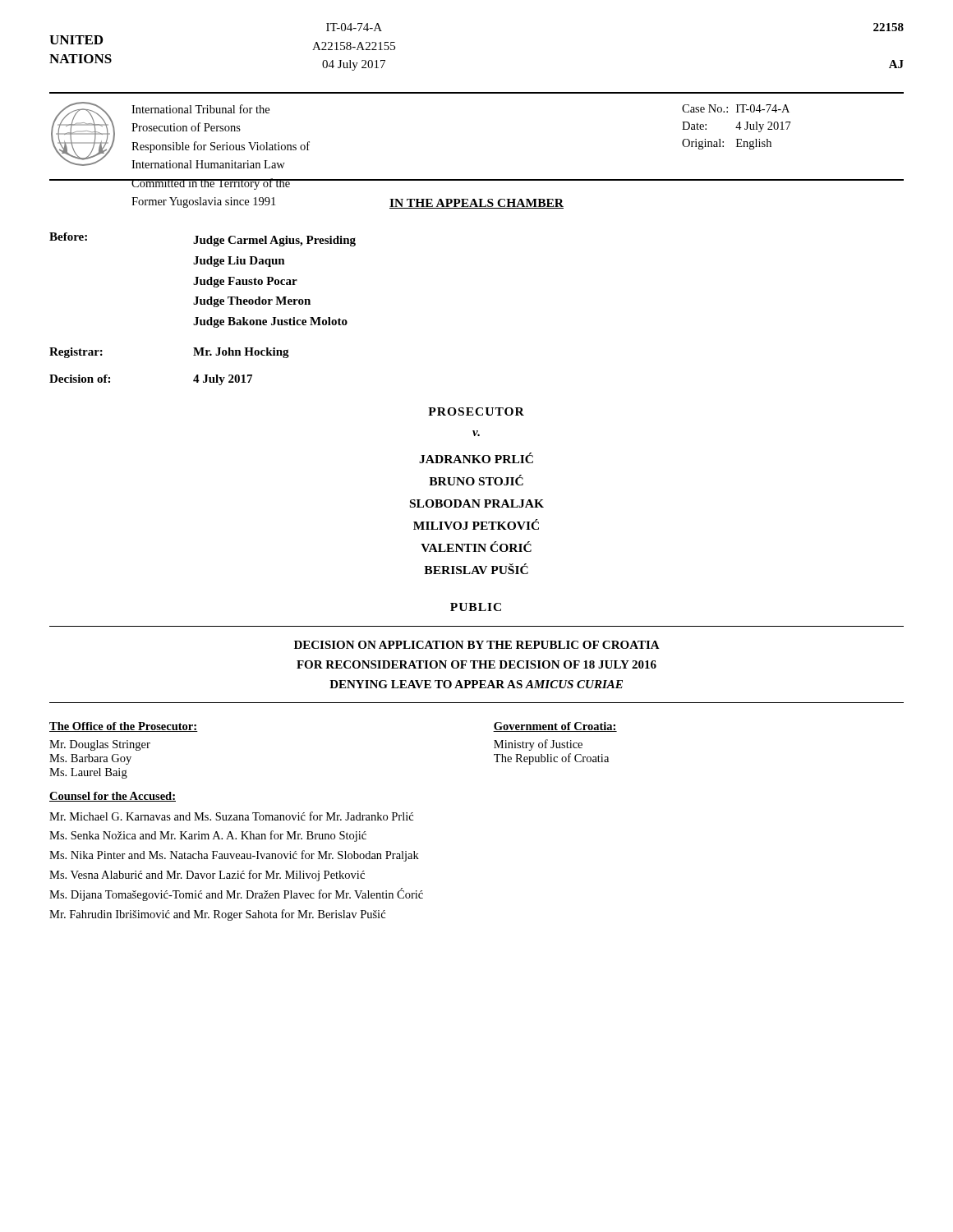Click on the logo
This screenshot has width=953, height=1232.
[83, 134]
